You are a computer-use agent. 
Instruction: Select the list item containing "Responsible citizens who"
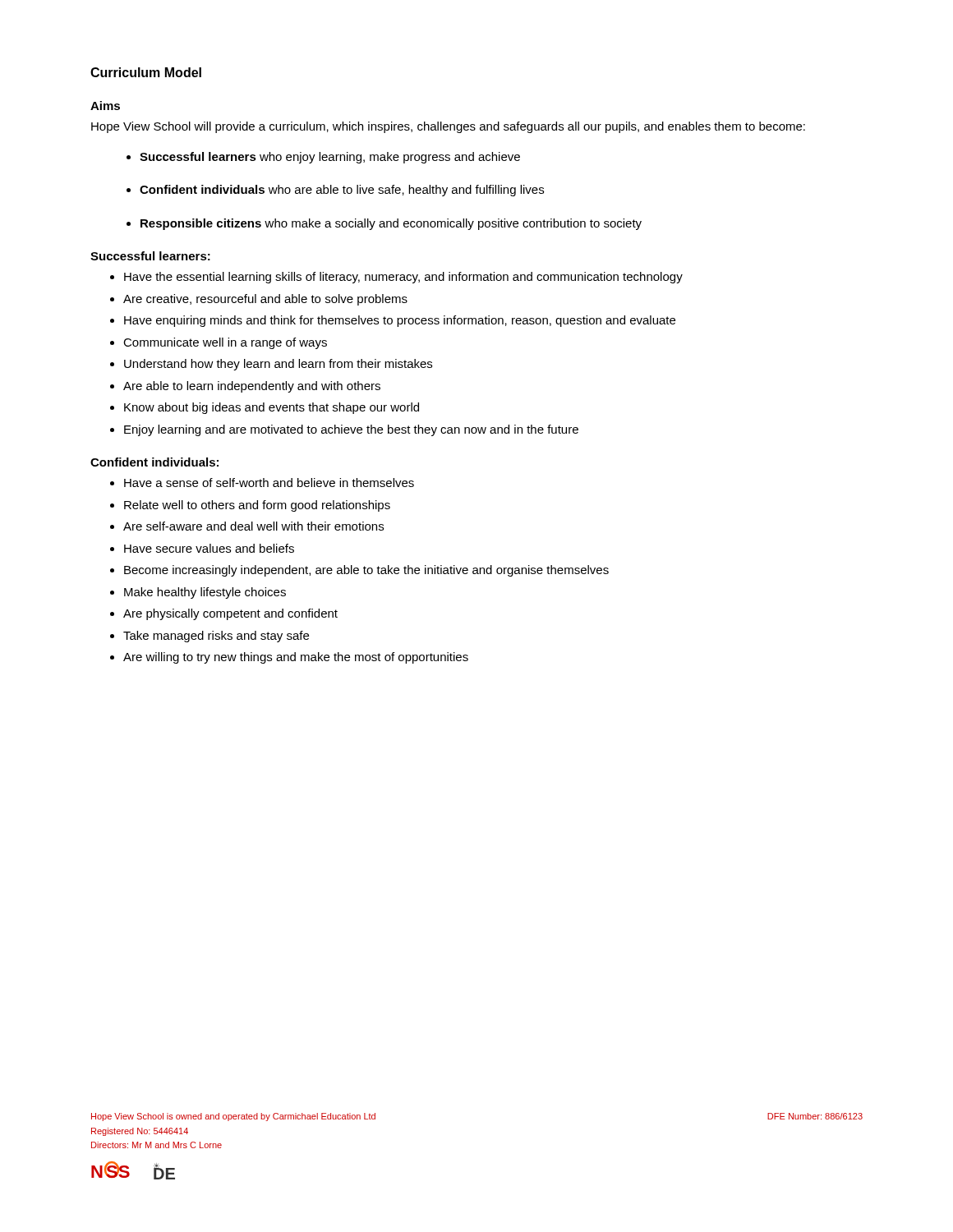click(391, 223)
